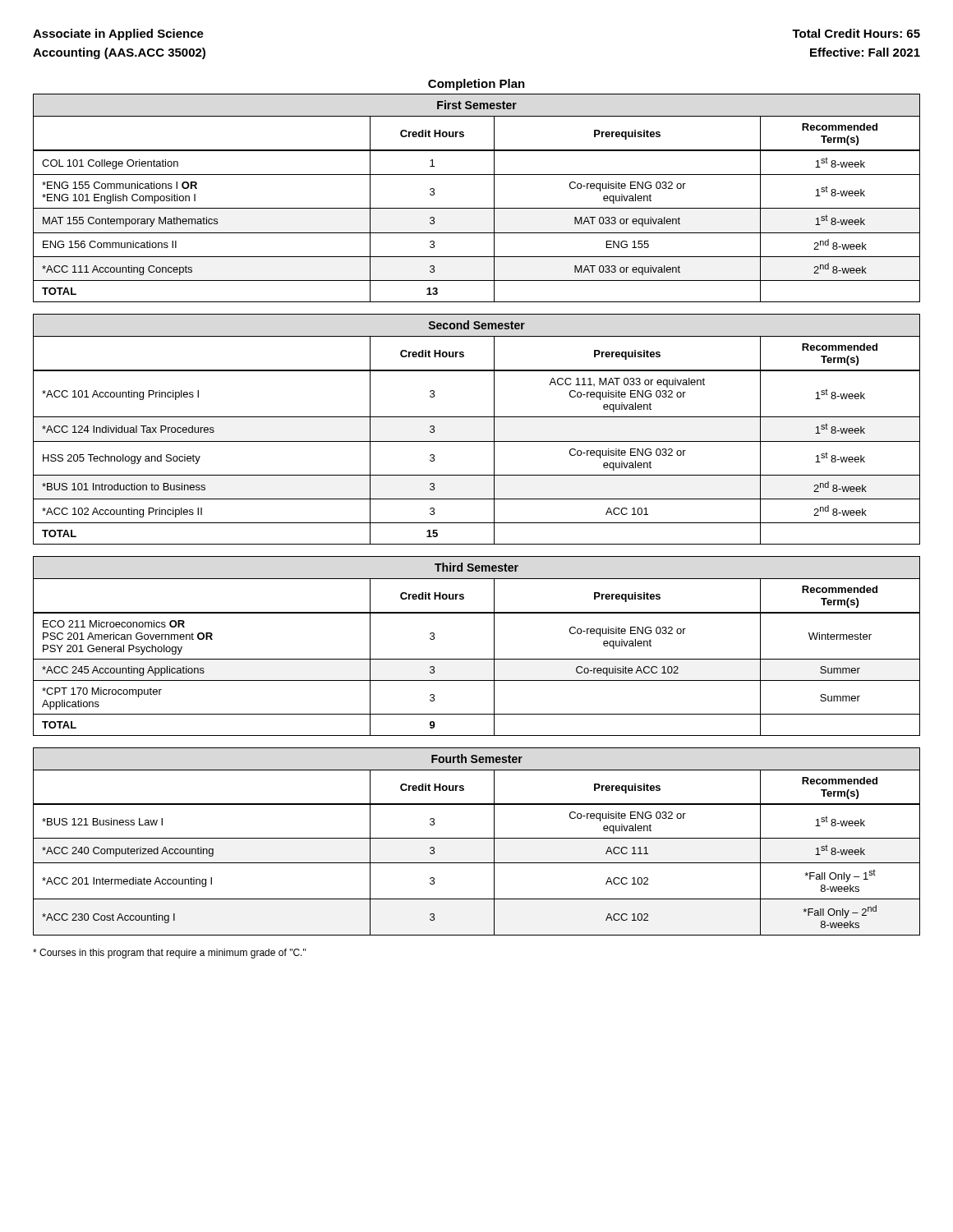Viewport: 953px width, 1232px height.
Task: Locate the text "First Semester"
Action: tap(476, 105)
